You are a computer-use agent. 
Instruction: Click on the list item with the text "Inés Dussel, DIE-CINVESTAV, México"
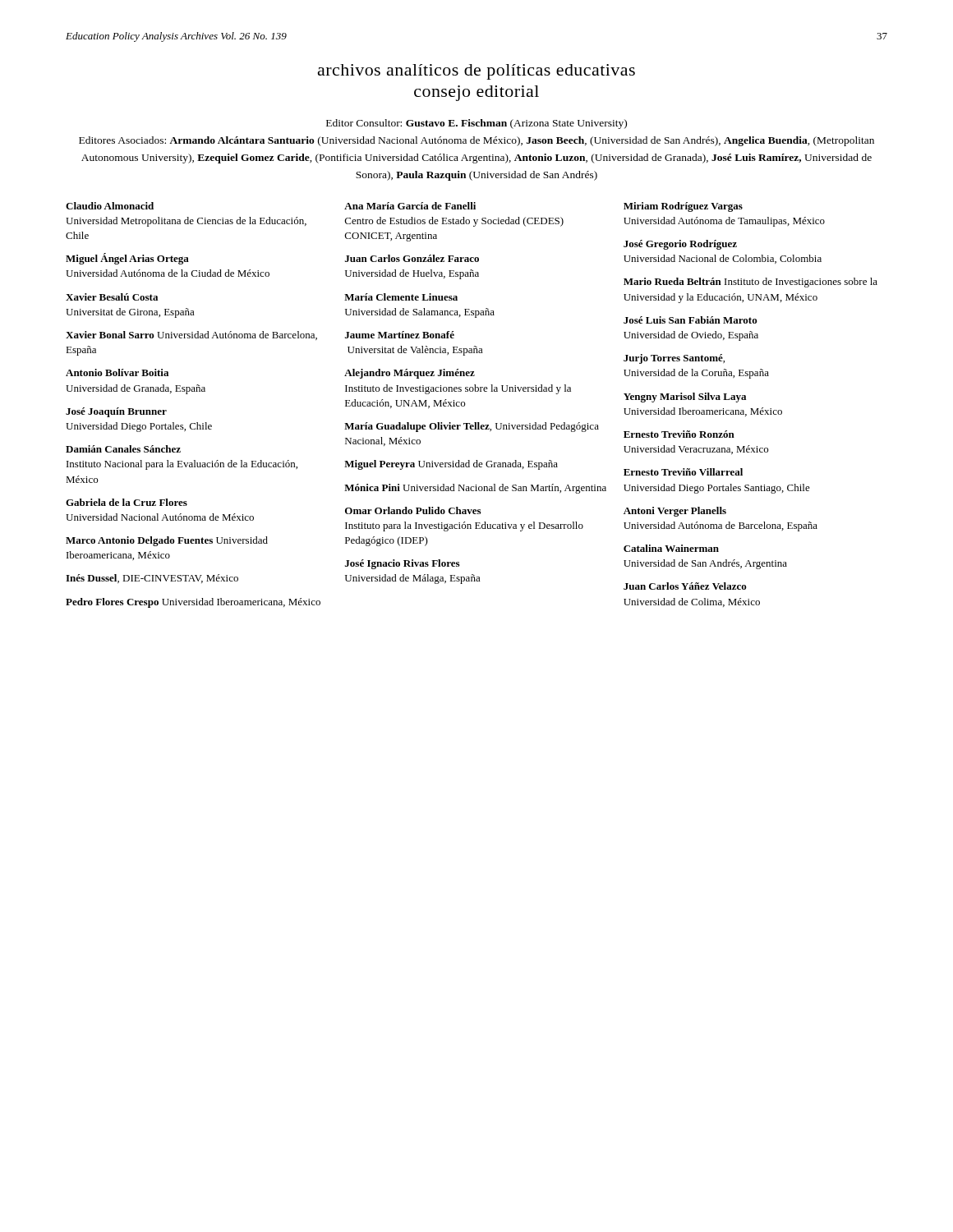pyautogui.click(x=152, y=578)
